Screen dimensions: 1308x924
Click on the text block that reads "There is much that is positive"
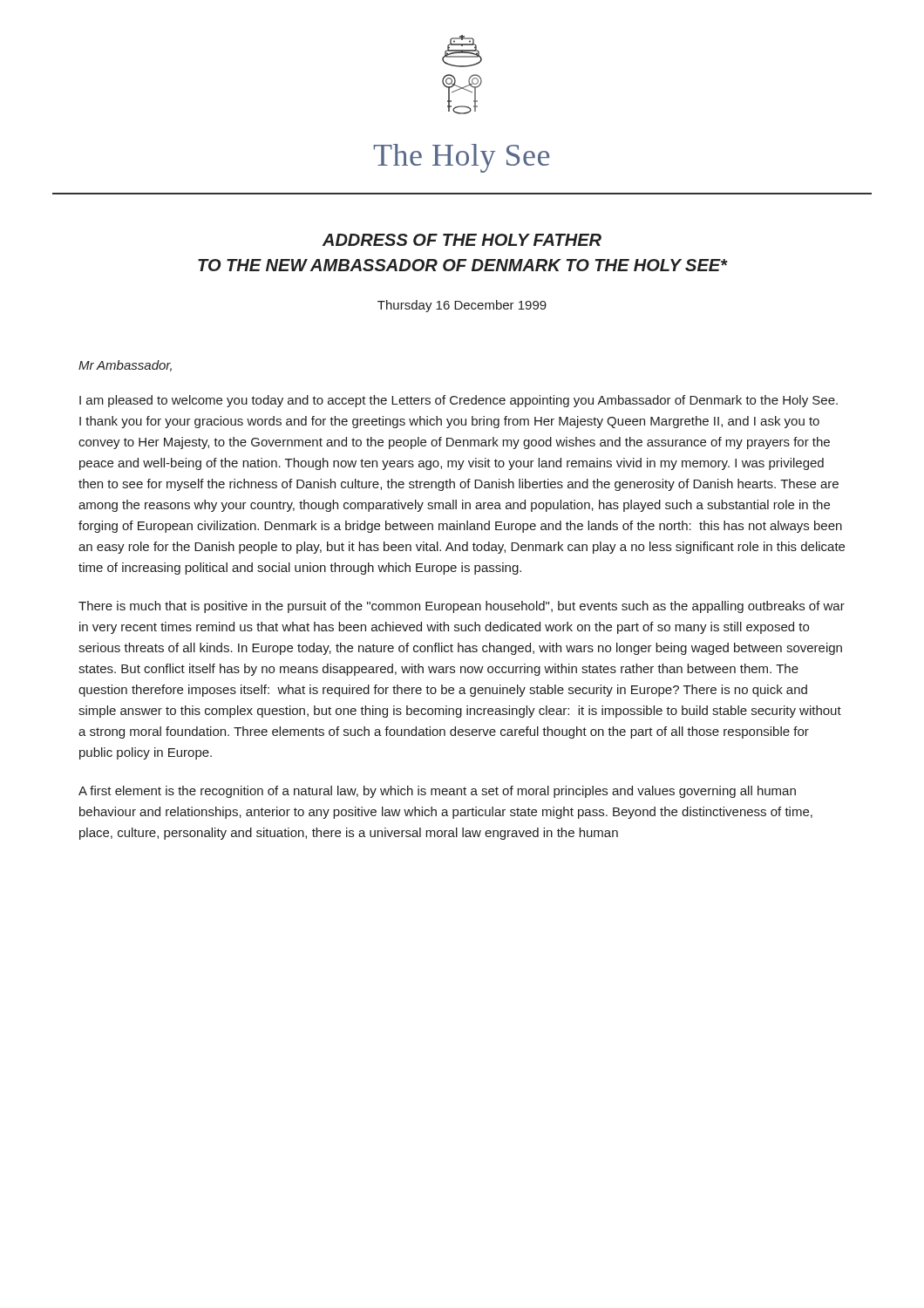coord(462,679)
